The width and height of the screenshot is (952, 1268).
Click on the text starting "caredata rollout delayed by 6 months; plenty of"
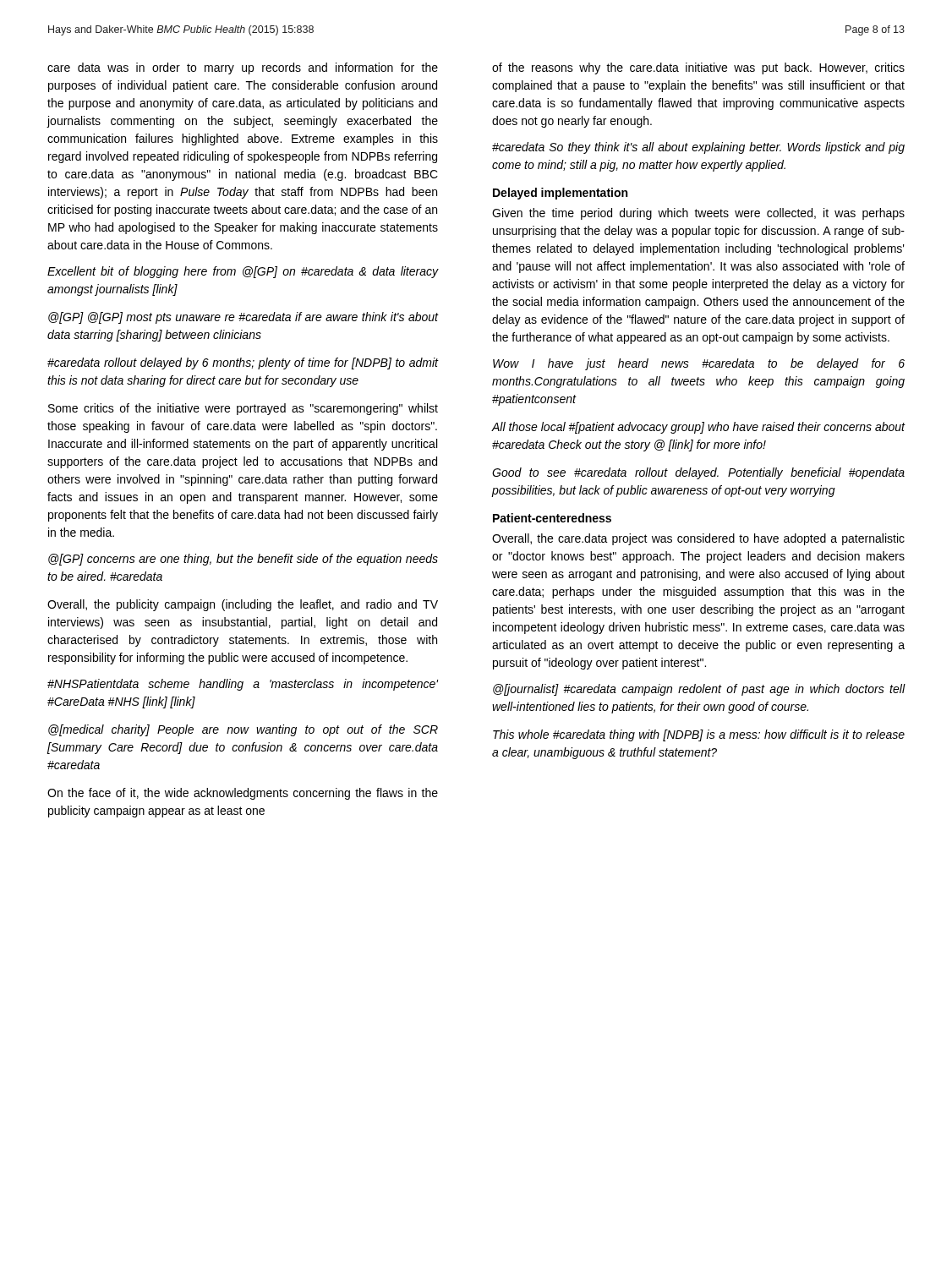coord(243,372)
